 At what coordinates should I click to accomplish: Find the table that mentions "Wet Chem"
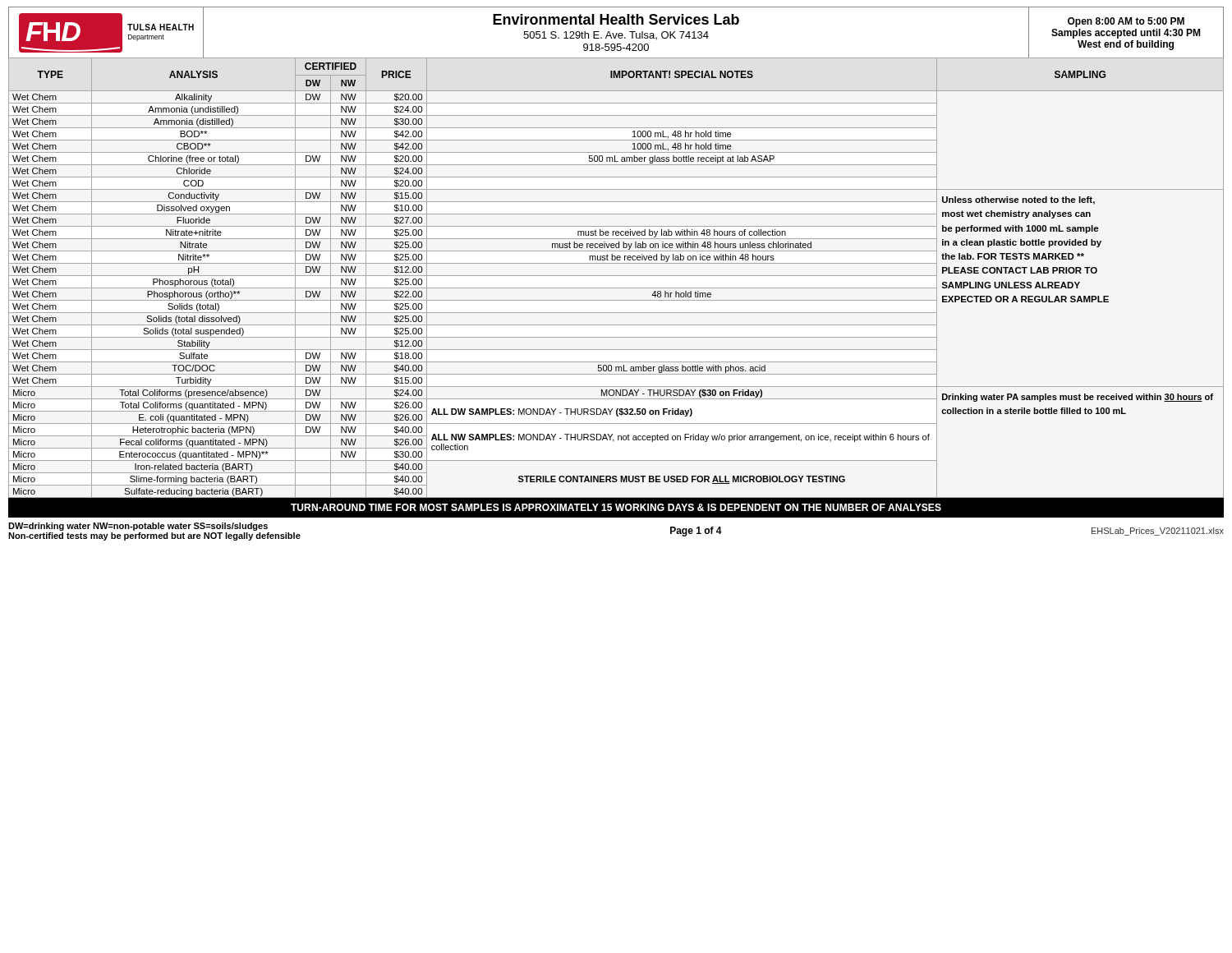pyautogui.click(x=616, y=278)
